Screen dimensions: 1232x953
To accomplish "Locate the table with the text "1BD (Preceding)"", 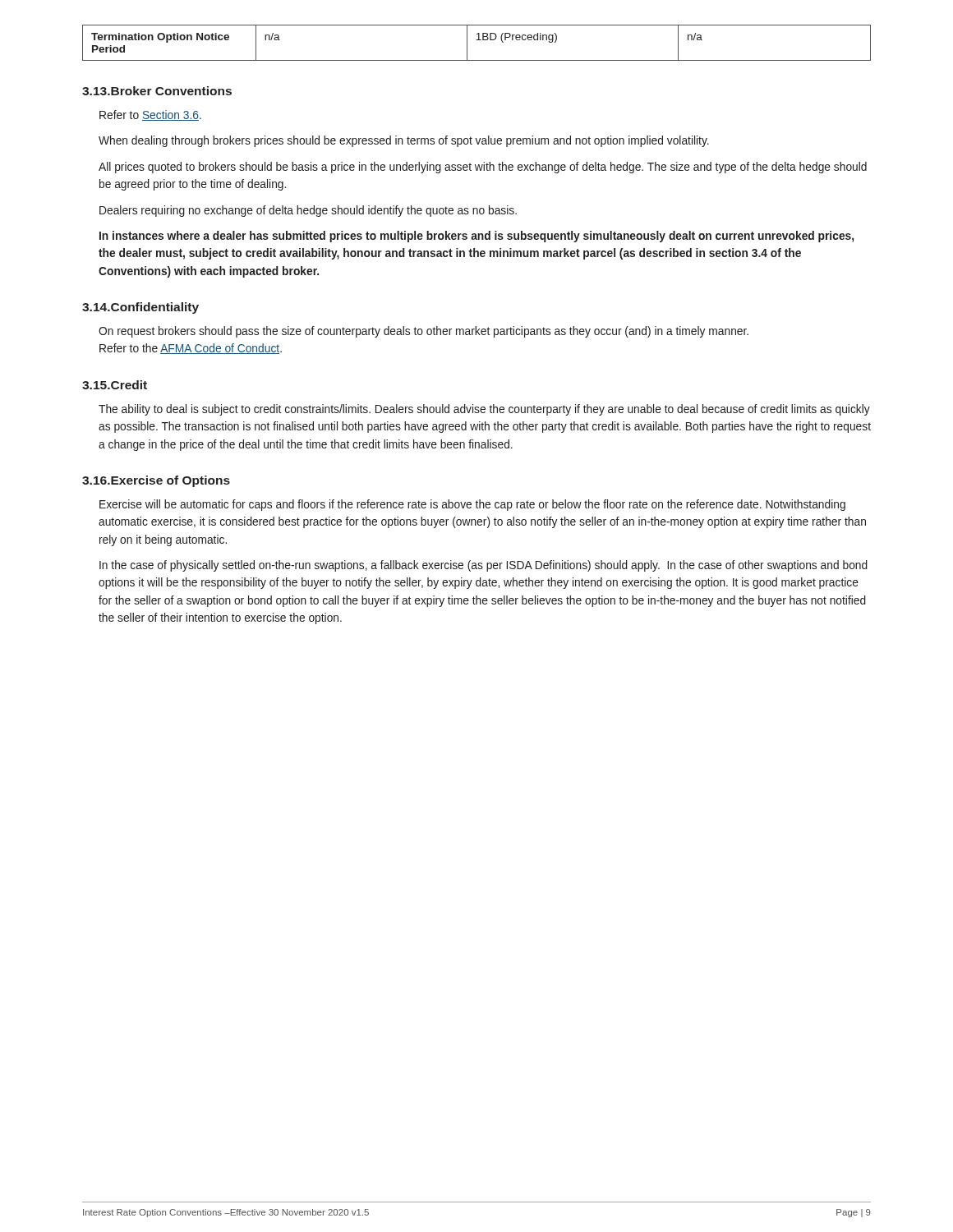I will pyautogui.click(x=476, y=43).
